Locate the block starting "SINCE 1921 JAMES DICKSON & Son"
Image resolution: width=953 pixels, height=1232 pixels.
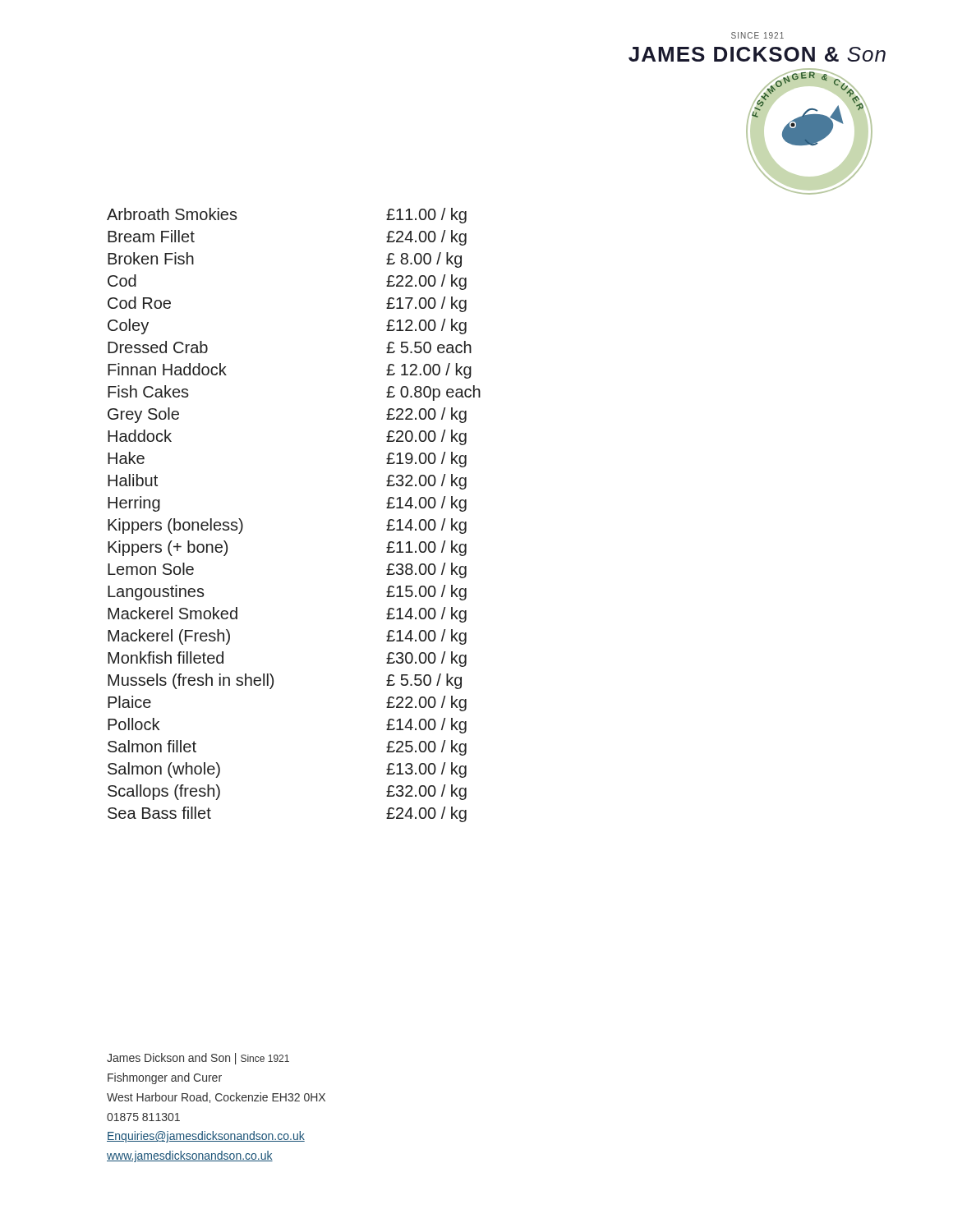758,49
